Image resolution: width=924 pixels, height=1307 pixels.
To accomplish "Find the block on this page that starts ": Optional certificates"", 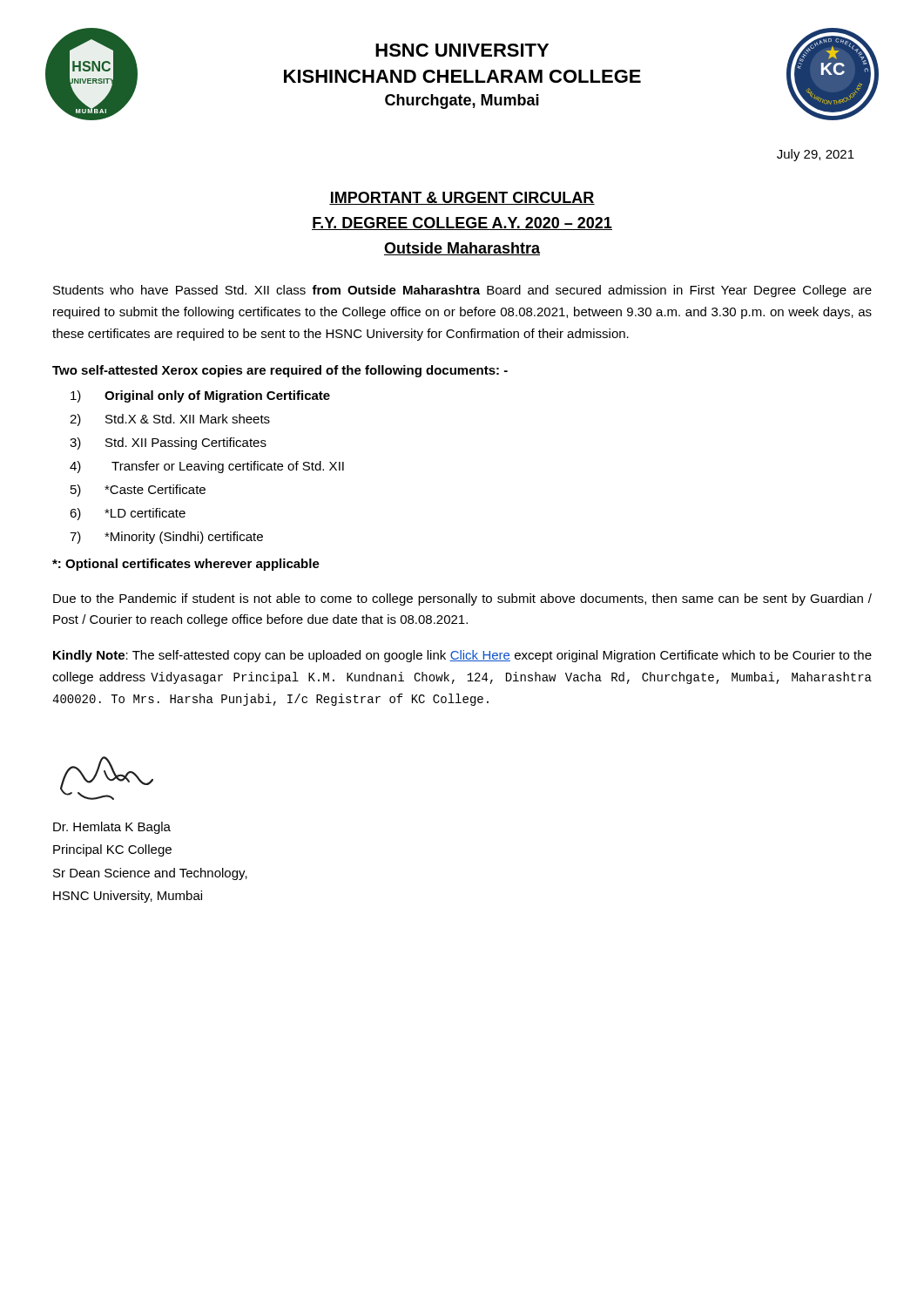I will 186,563.
